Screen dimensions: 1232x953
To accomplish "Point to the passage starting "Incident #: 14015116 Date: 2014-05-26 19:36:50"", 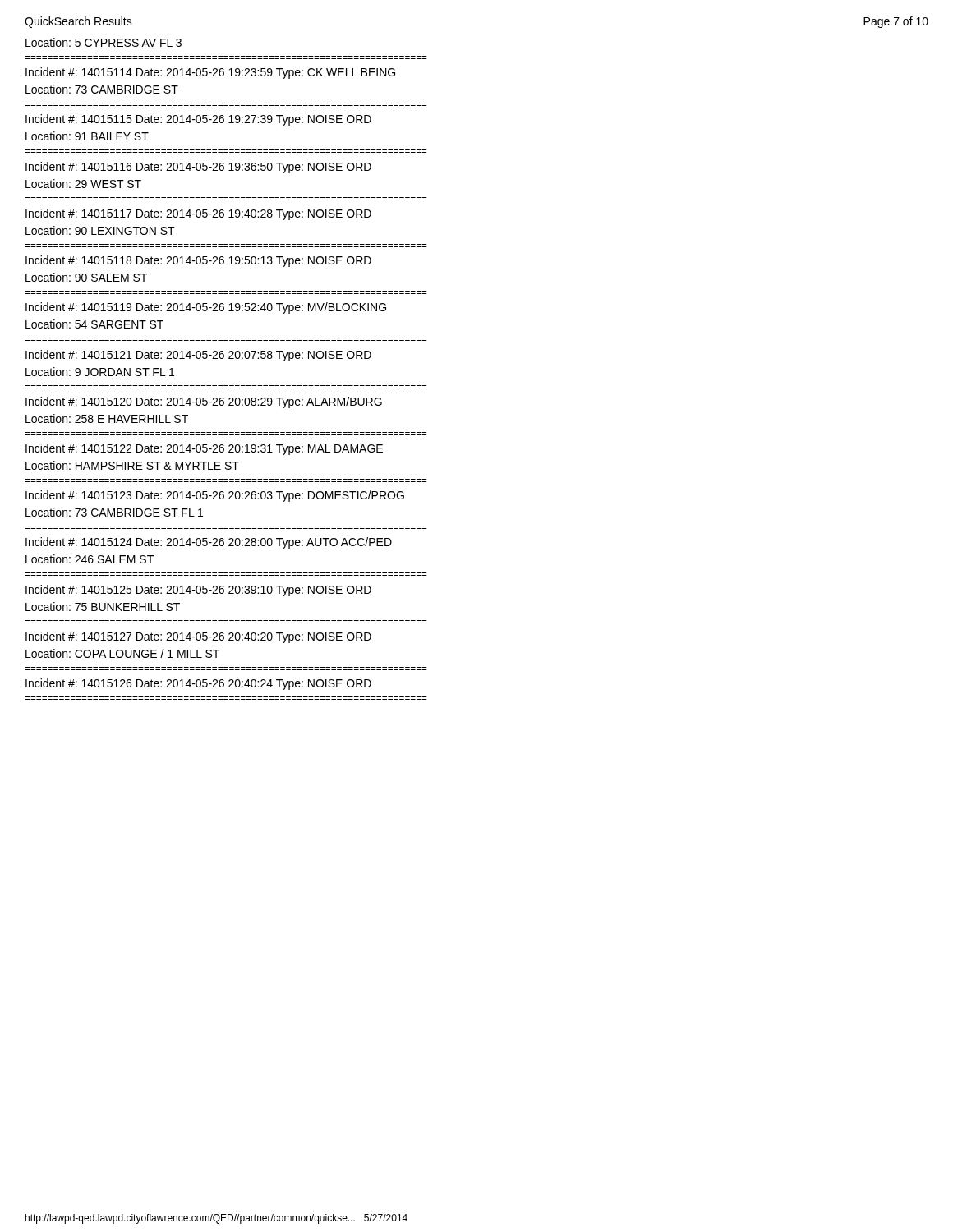I will point(198,168).
